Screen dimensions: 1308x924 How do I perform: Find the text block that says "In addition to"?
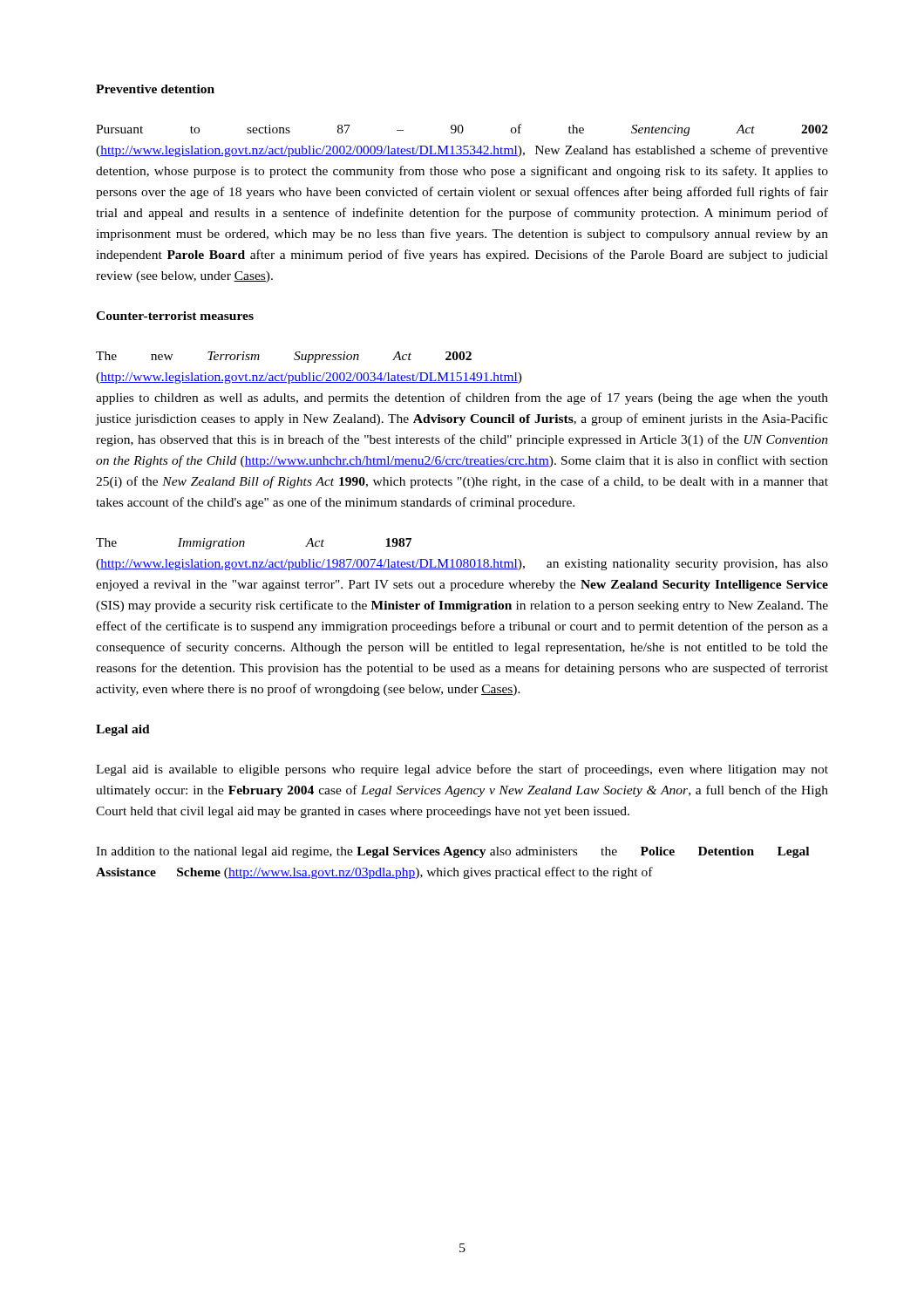[x=462, y=862]
